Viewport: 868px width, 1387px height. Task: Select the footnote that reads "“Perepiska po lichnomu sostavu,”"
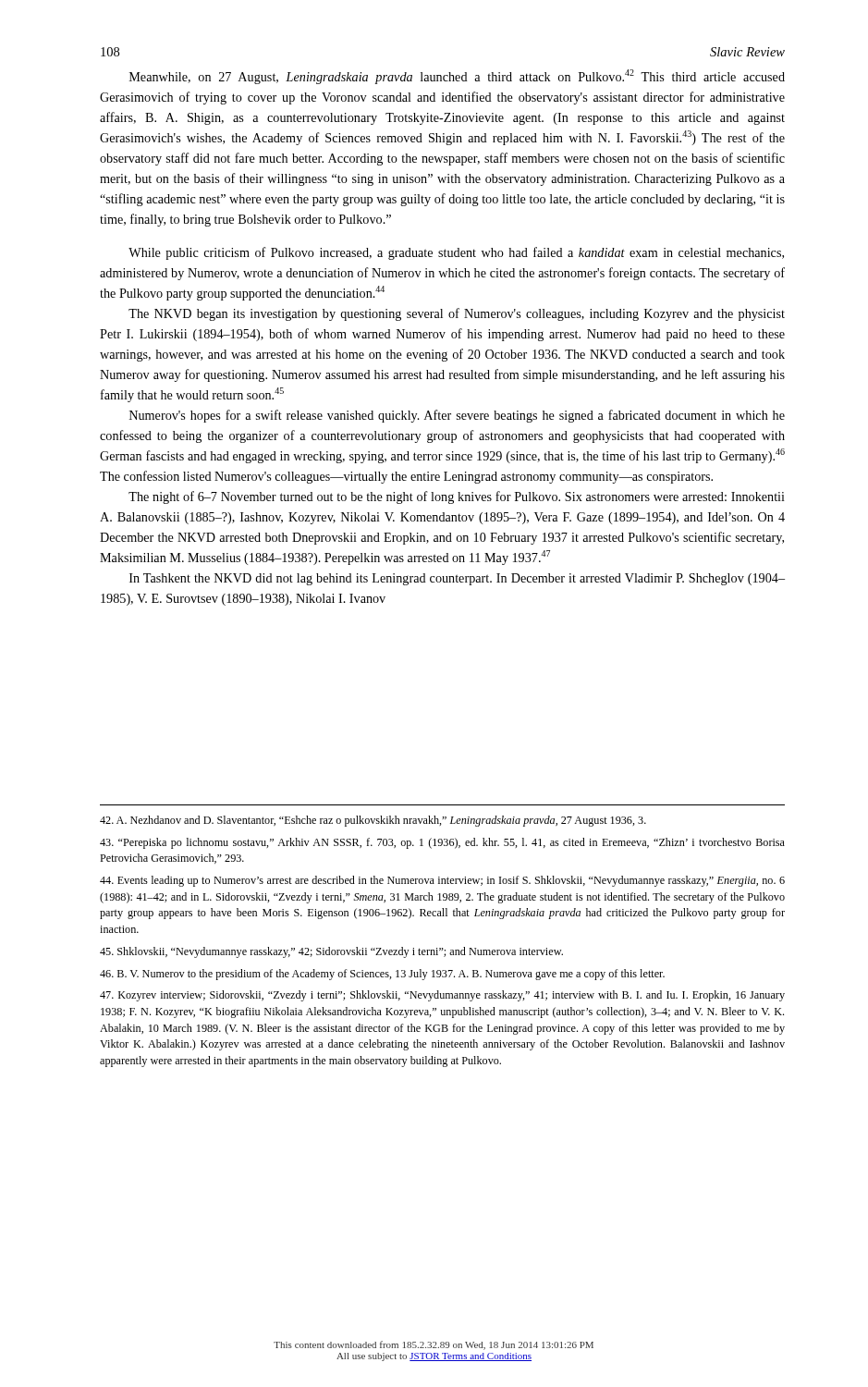442,850
